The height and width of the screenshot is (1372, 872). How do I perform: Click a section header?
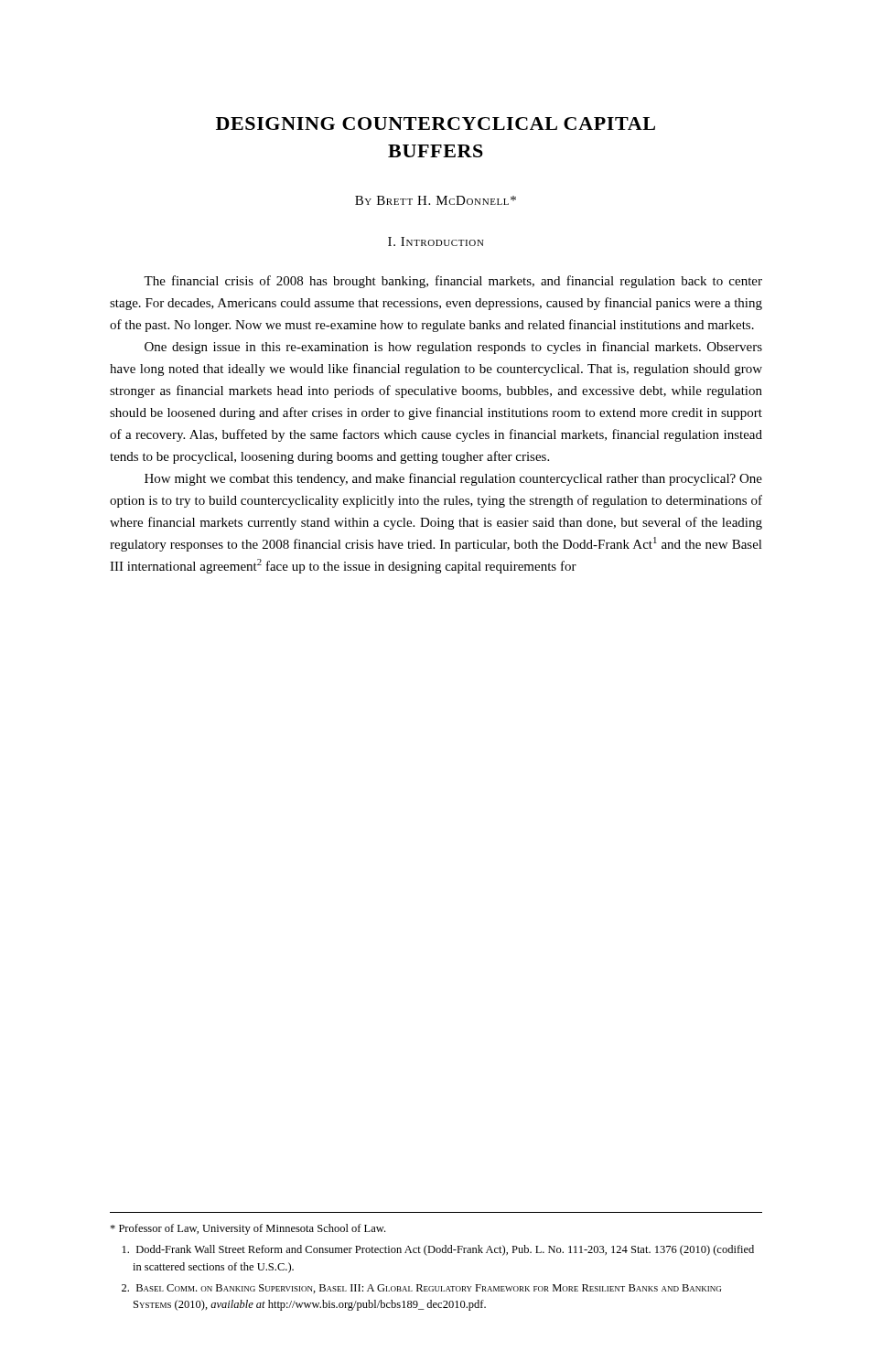(x=436, y=242)
